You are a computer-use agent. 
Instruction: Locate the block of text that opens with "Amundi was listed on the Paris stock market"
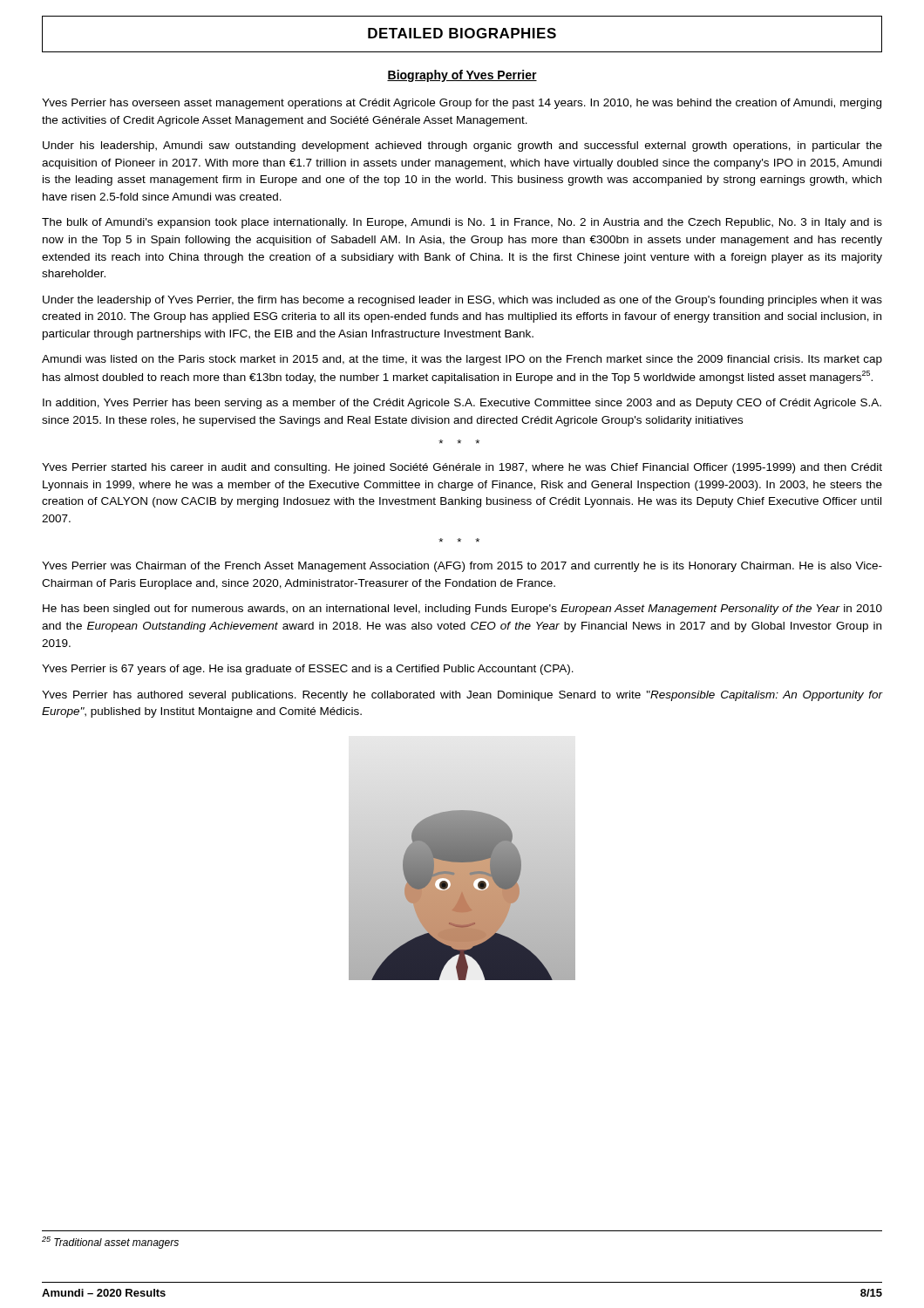[462, 368]
